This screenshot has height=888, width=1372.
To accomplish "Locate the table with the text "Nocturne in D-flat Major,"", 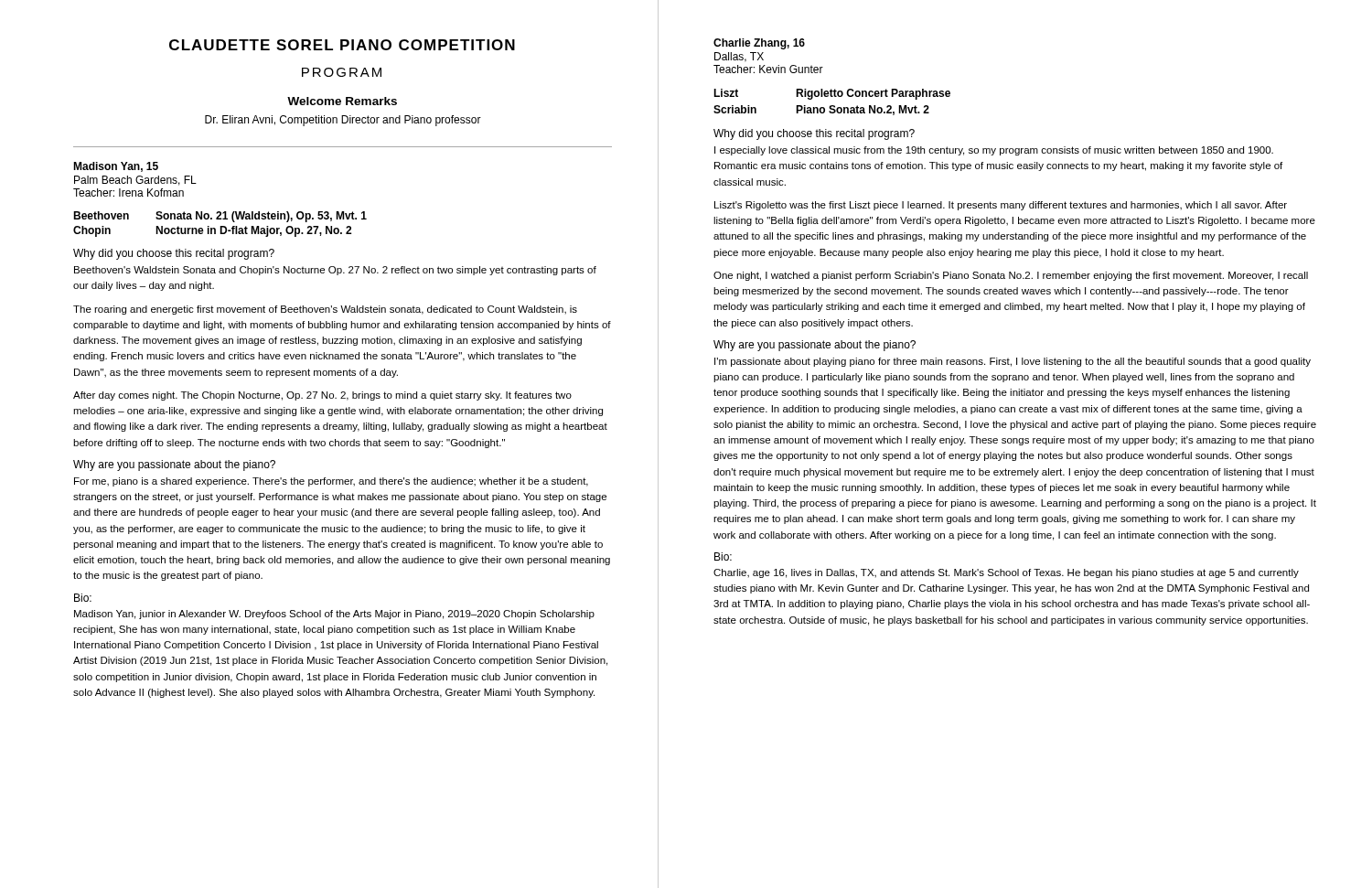I will pyautogui.click(x=343, y=223).
